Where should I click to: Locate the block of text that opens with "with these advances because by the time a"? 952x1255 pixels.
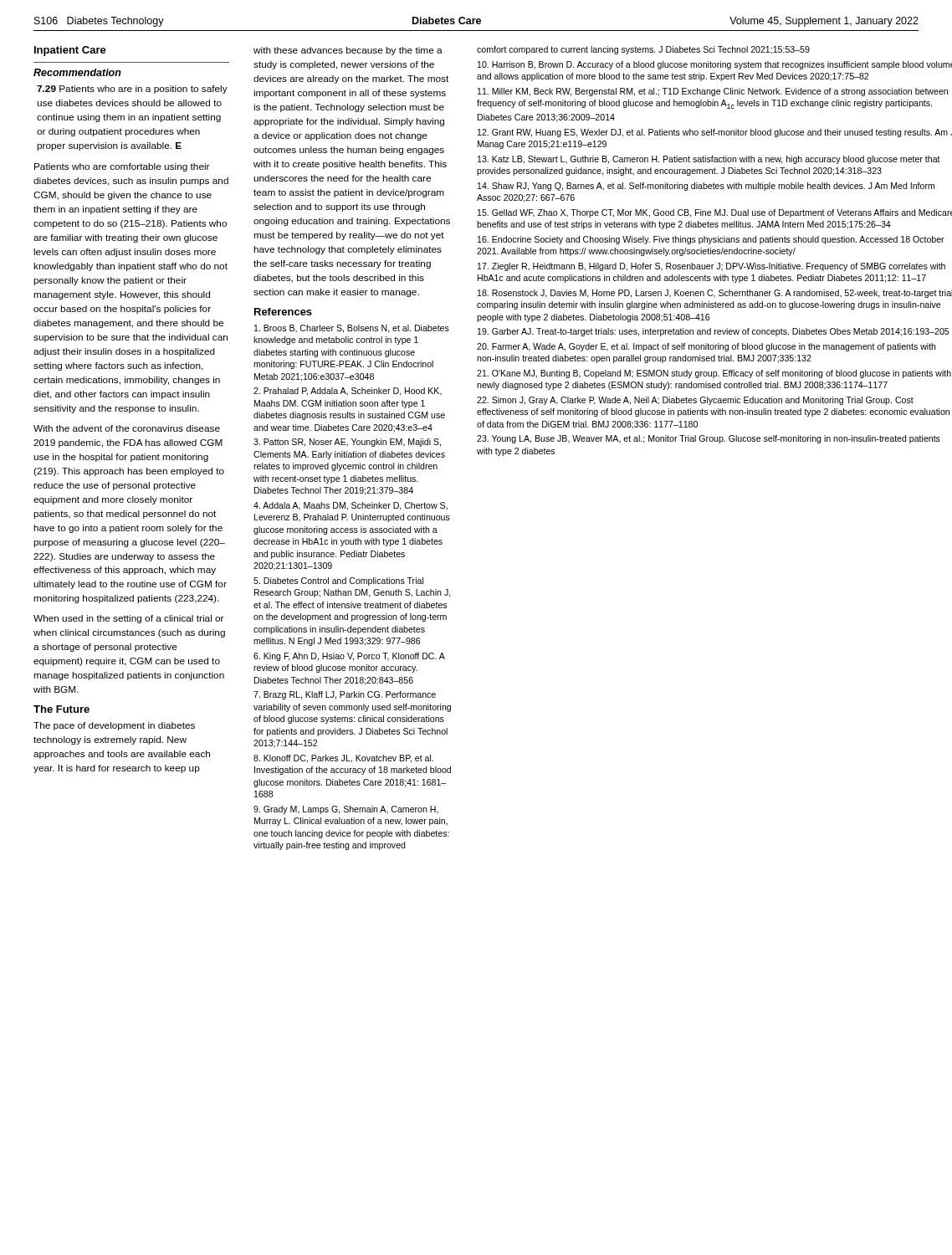click(352, 171)
